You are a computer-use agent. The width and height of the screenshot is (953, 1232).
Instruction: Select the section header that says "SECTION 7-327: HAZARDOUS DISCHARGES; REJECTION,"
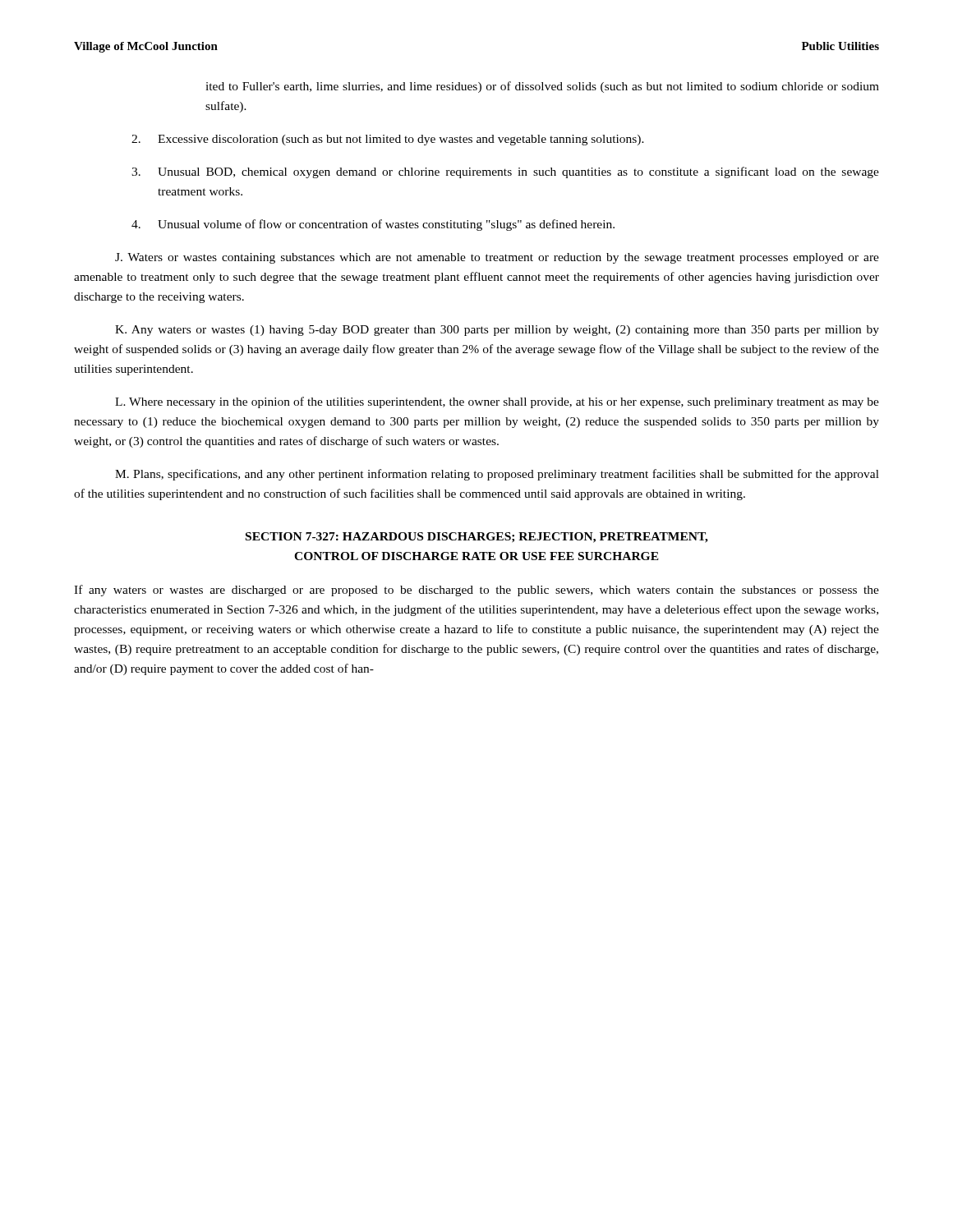[x=476, y=546]
